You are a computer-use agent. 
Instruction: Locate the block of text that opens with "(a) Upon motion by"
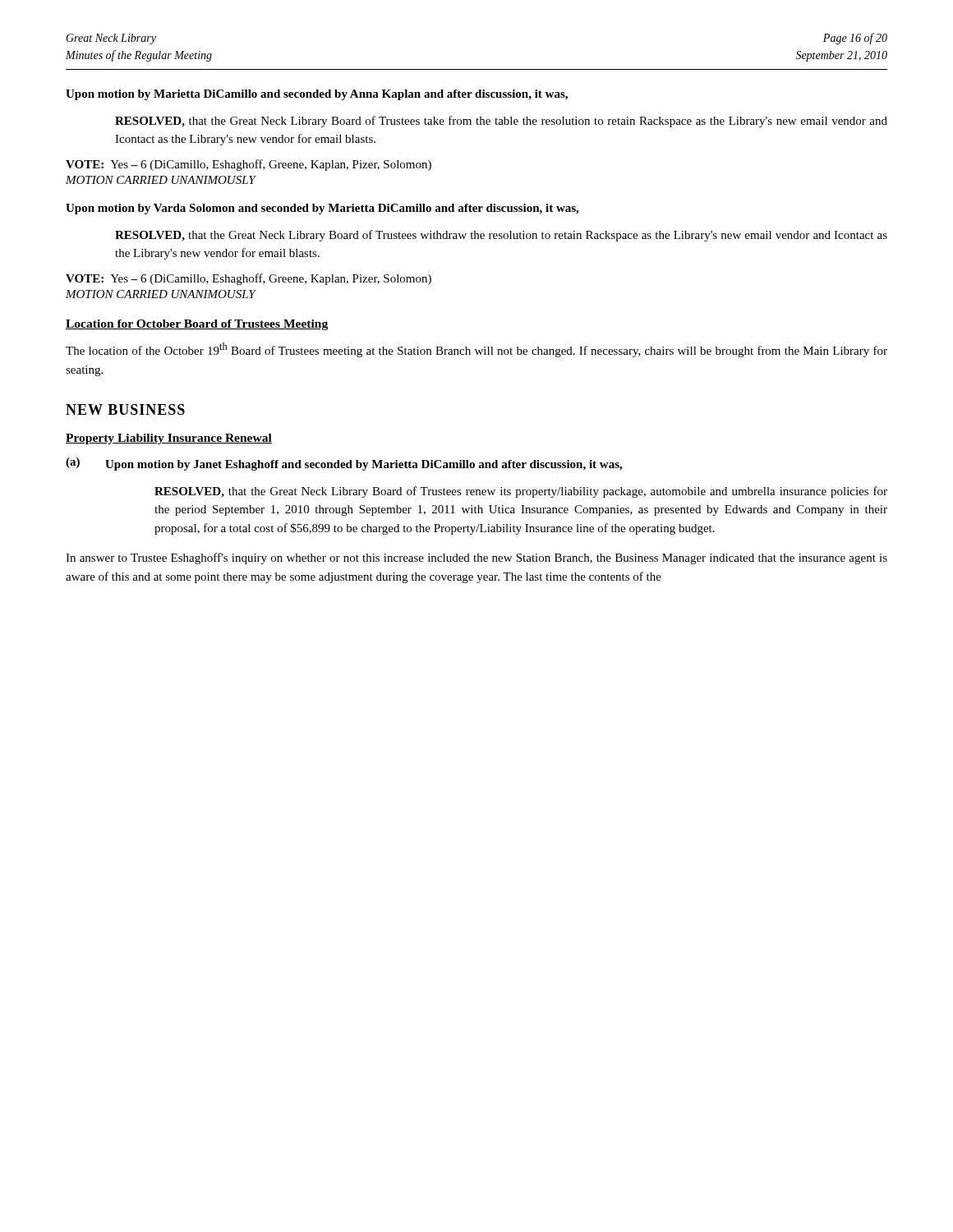click(476, 464)
